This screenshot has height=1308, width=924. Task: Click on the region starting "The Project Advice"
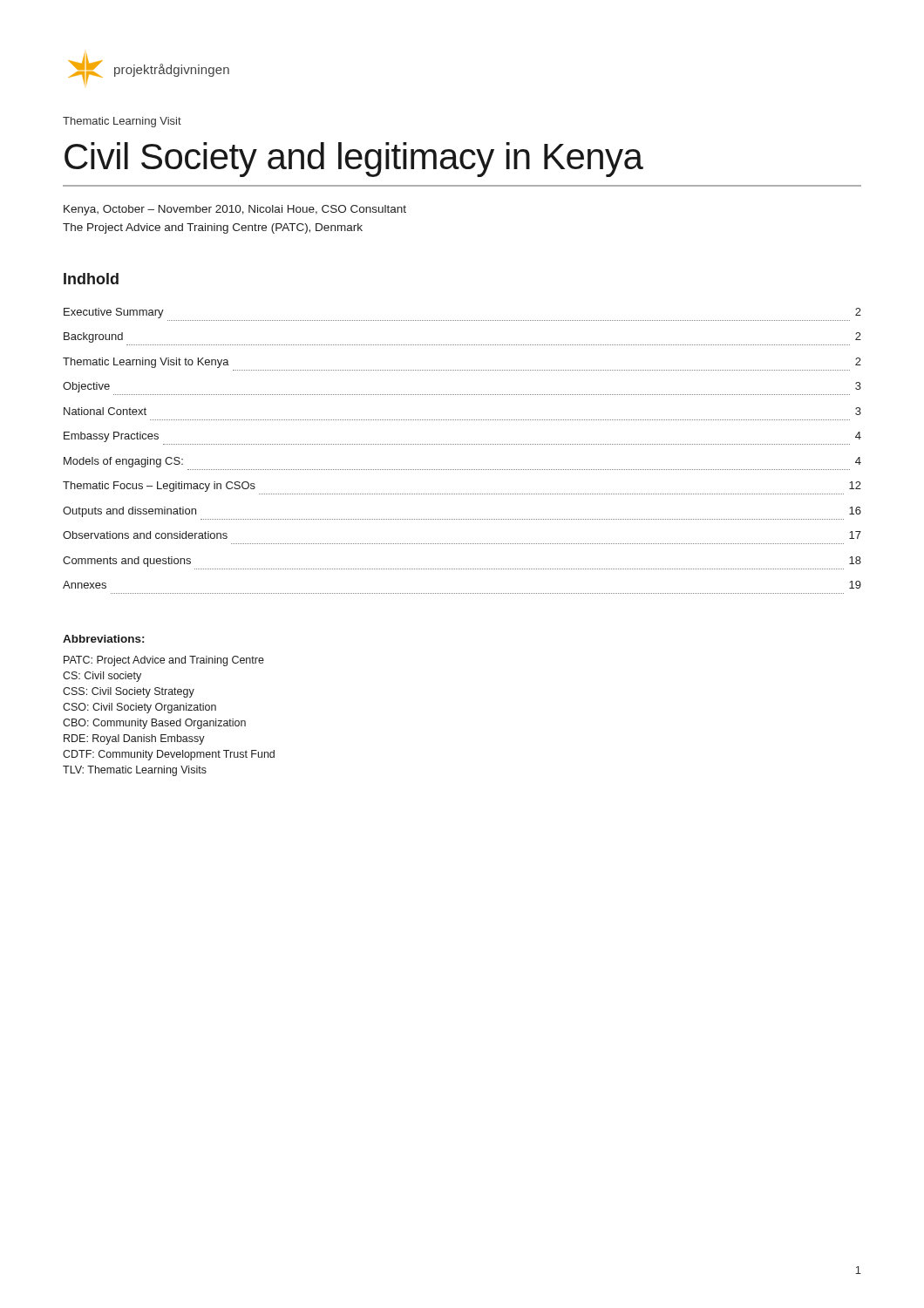[x=213, y=227]
